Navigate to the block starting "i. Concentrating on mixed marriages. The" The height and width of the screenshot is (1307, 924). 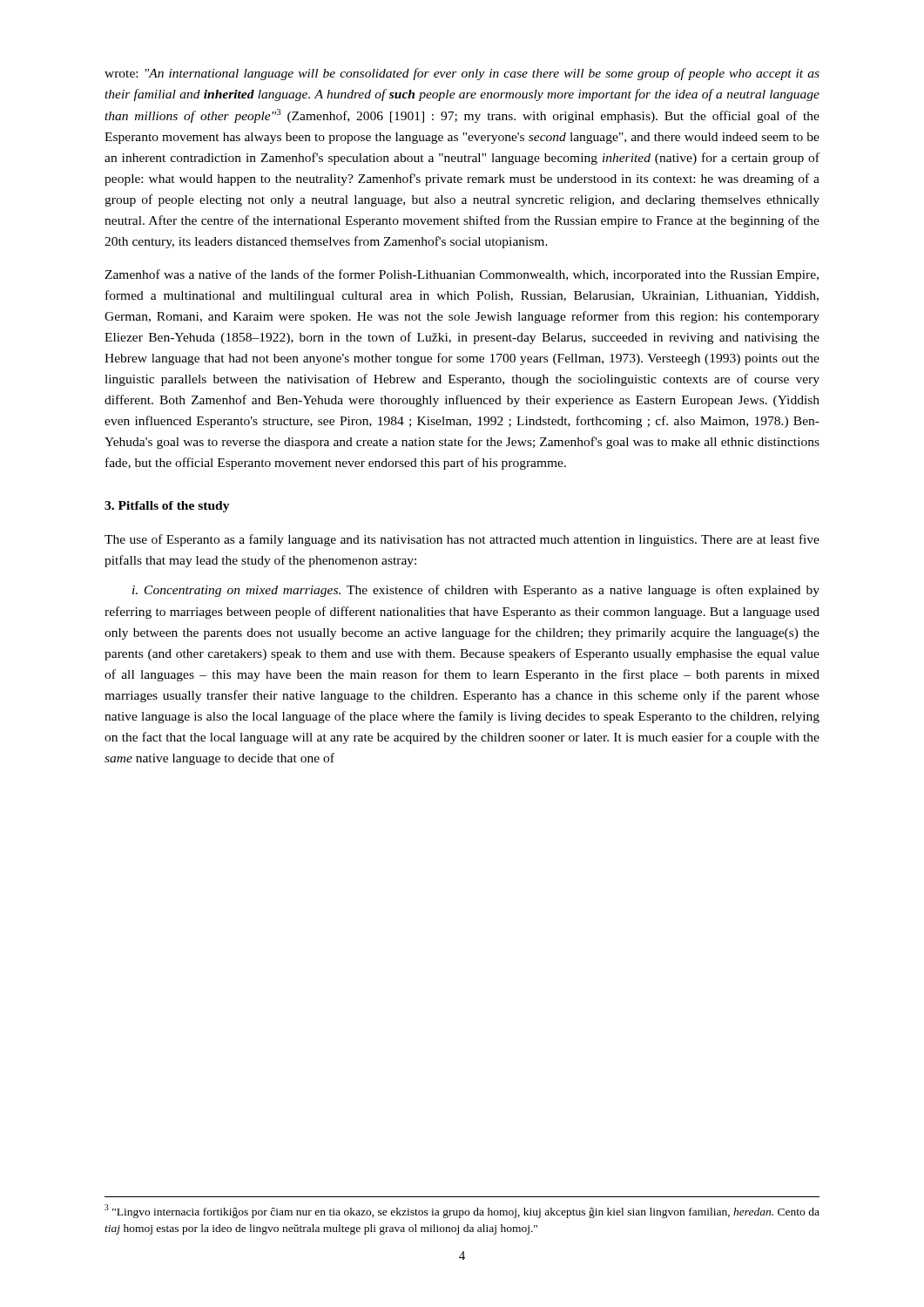[x=462, y=674]
